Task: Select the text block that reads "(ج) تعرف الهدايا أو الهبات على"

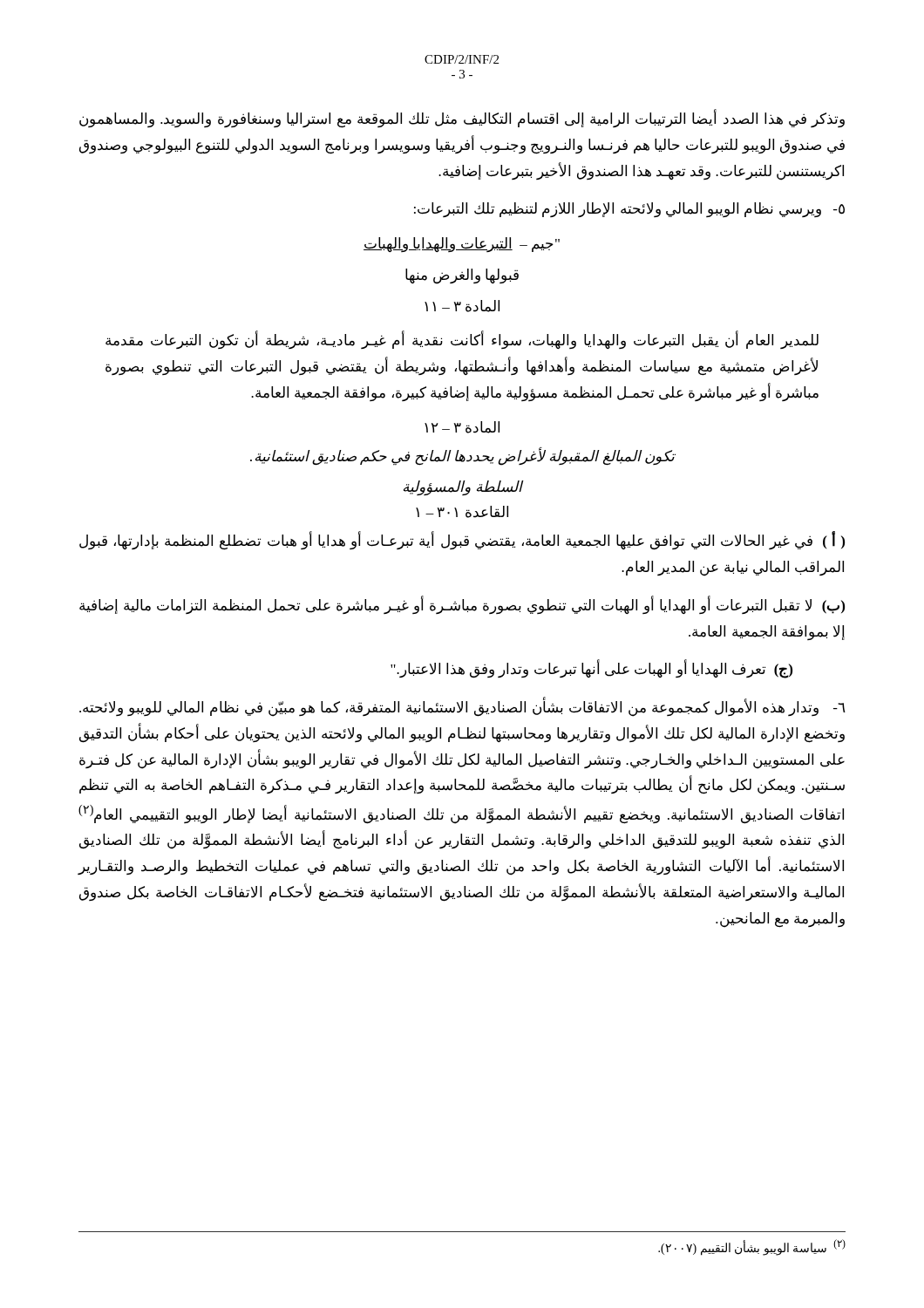Action: click(592, 669)
